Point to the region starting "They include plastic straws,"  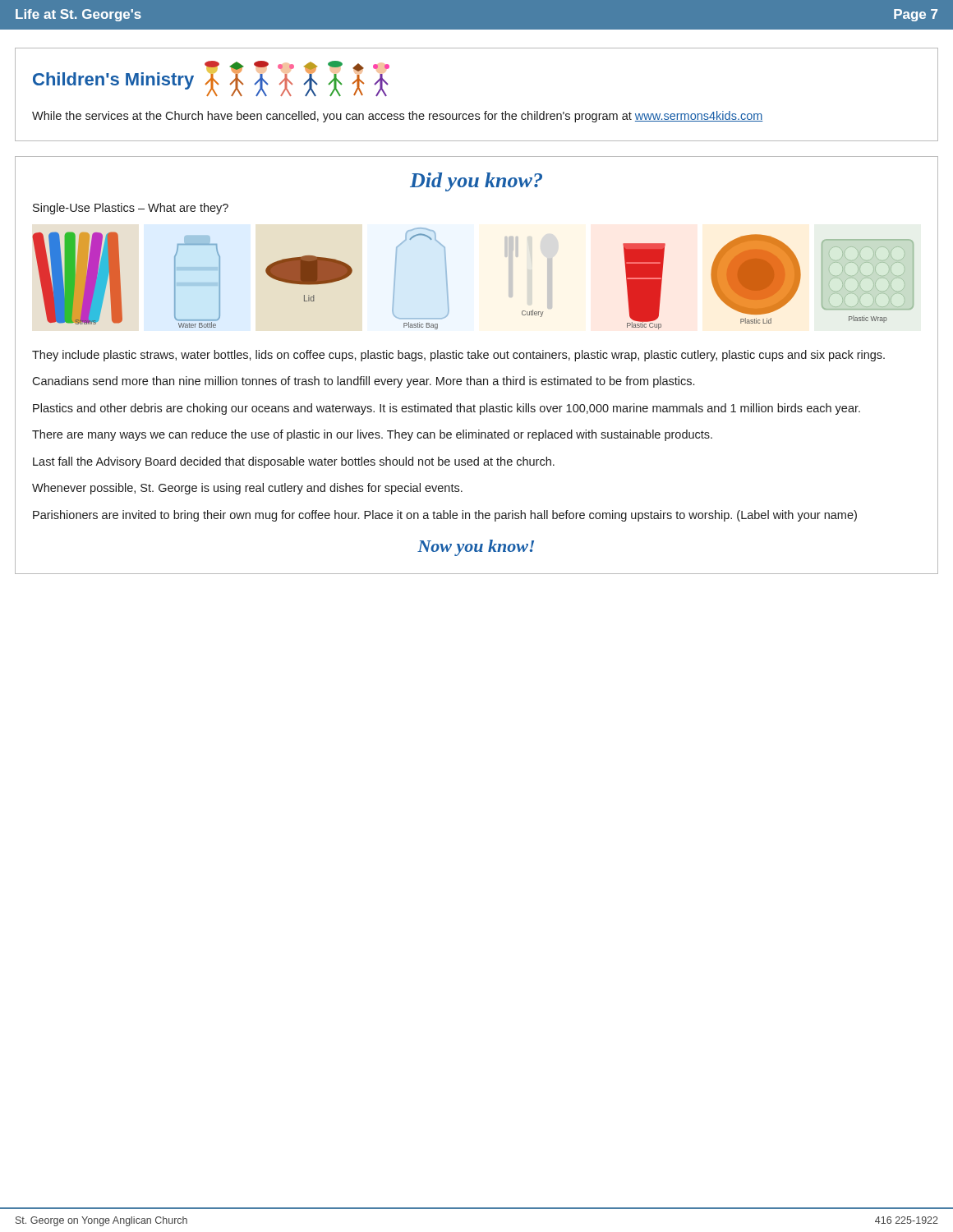click(459, 355)
